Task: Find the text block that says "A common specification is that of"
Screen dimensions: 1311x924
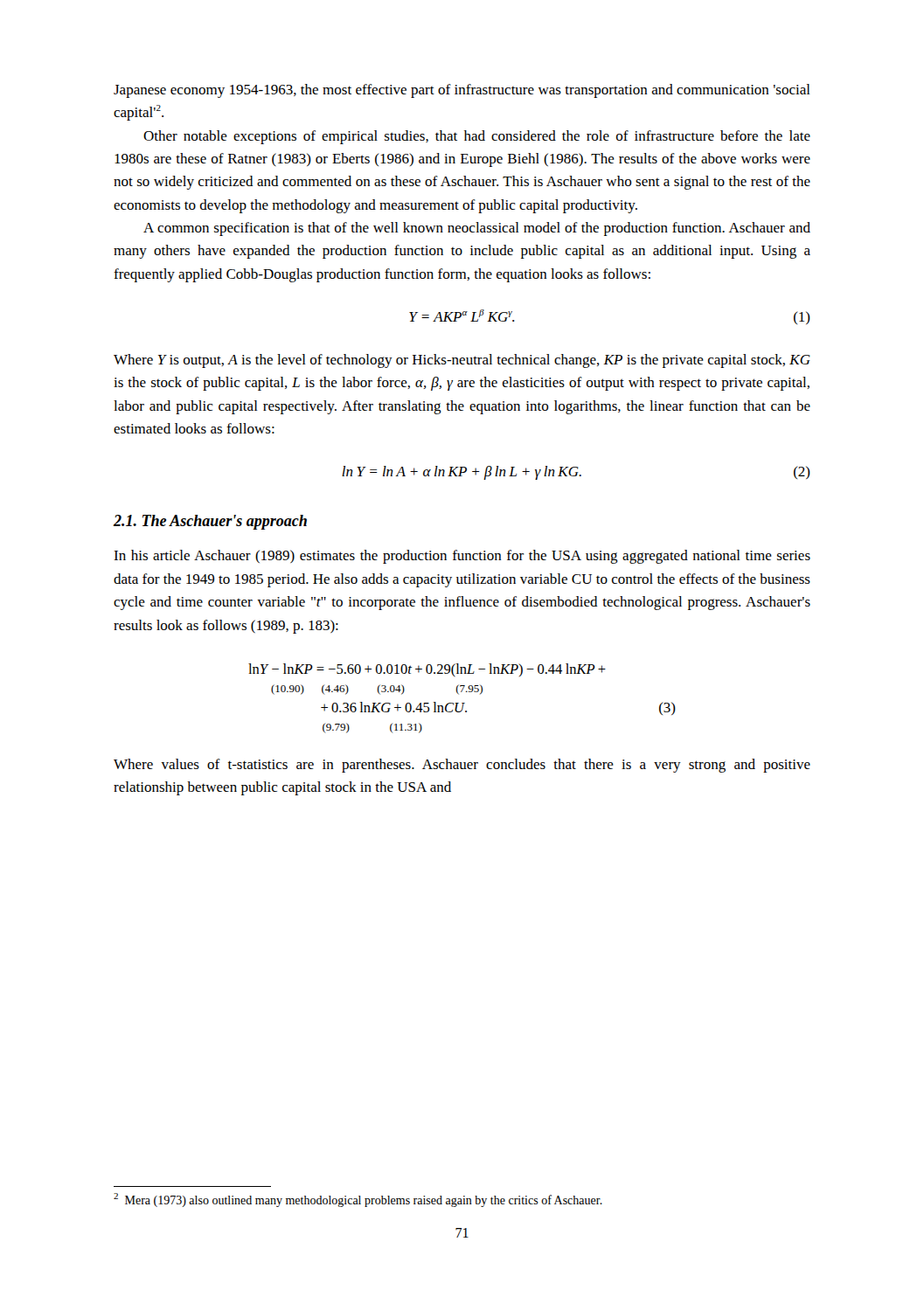Action: (462, 251)
